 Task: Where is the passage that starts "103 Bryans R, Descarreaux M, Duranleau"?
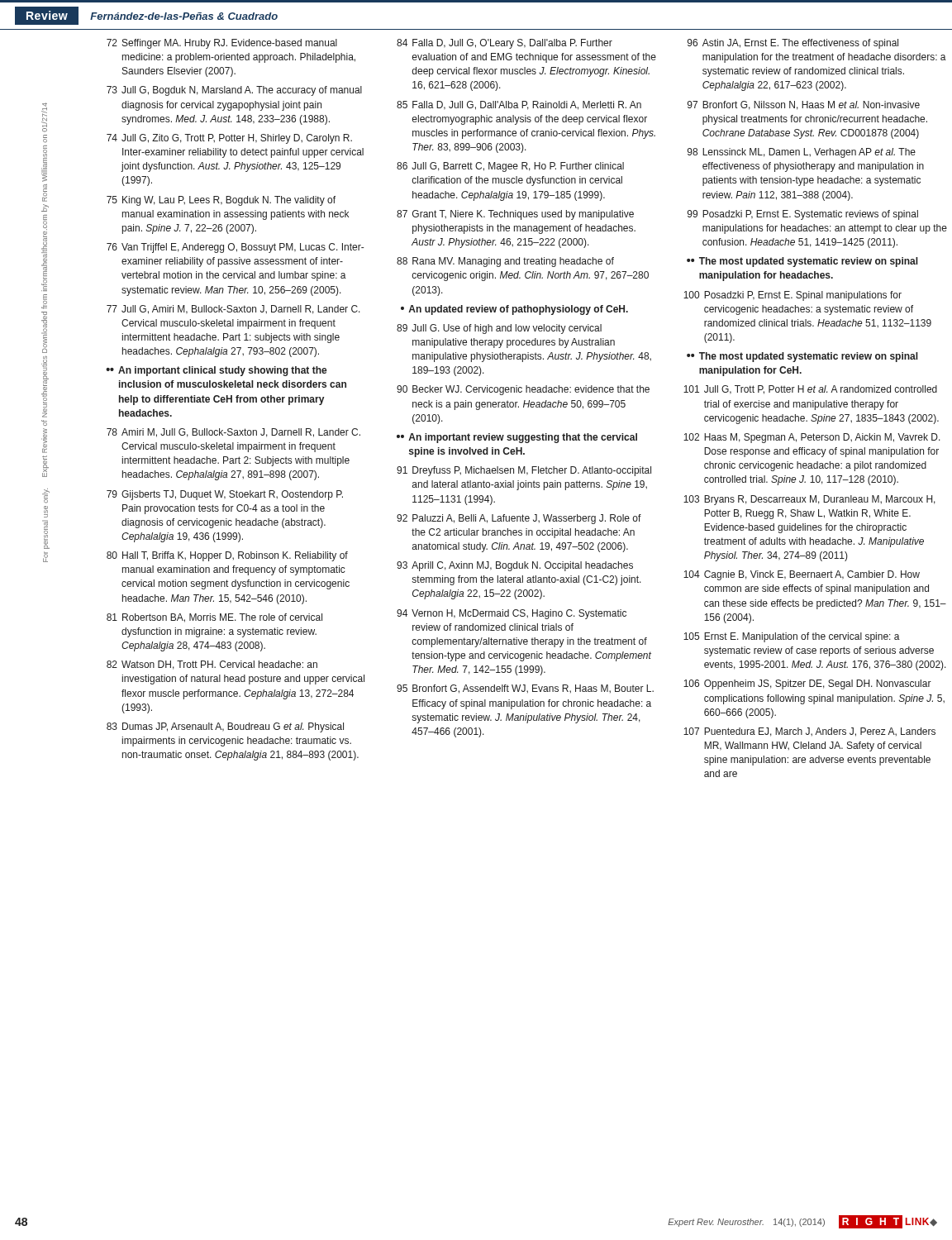[812, 528]
